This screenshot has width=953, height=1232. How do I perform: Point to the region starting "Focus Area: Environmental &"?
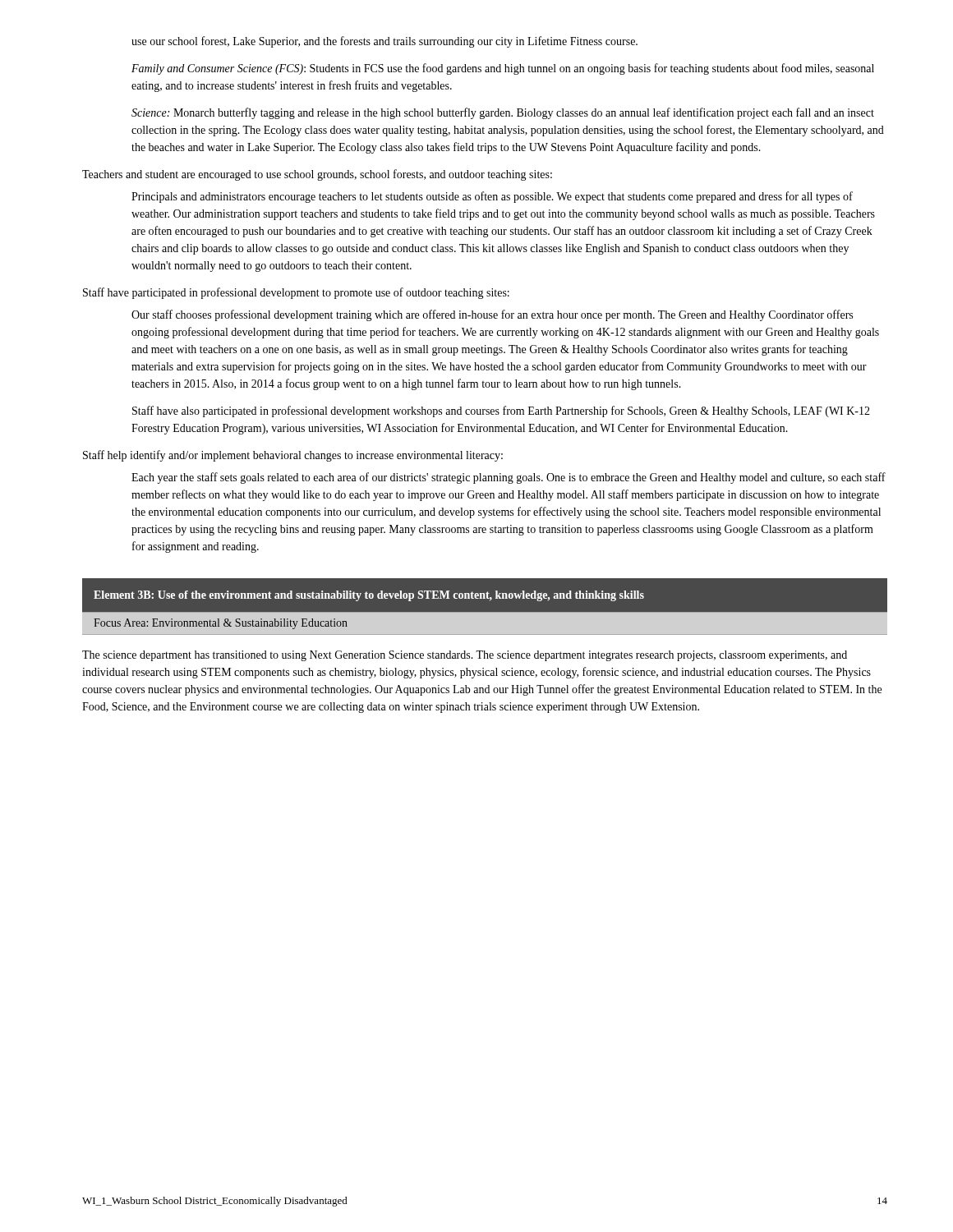pyautogui.click(x=221, y=623)
